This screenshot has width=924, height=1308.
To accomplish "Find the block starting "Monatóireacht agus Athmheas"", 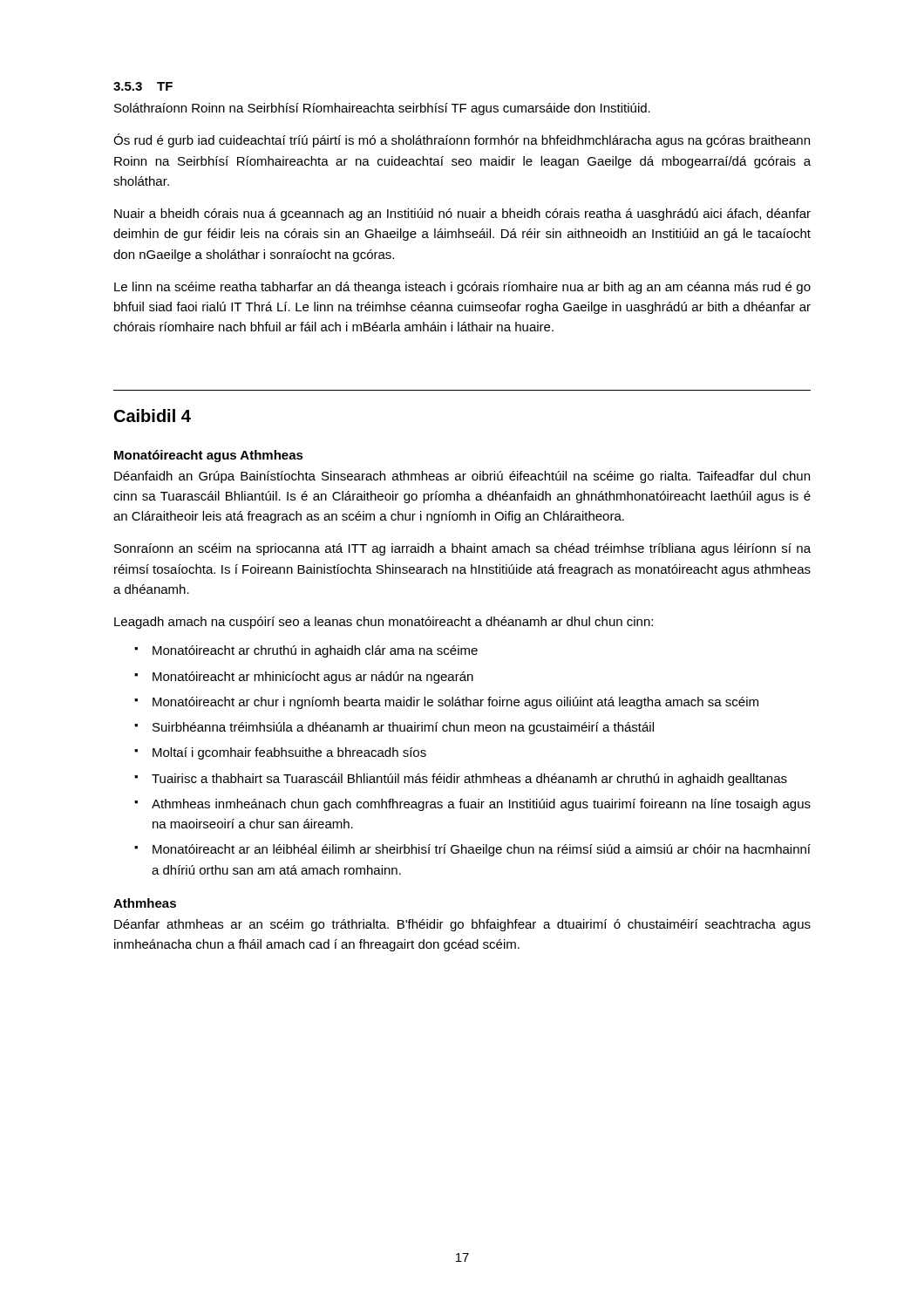I will click(x=208, y=454).
